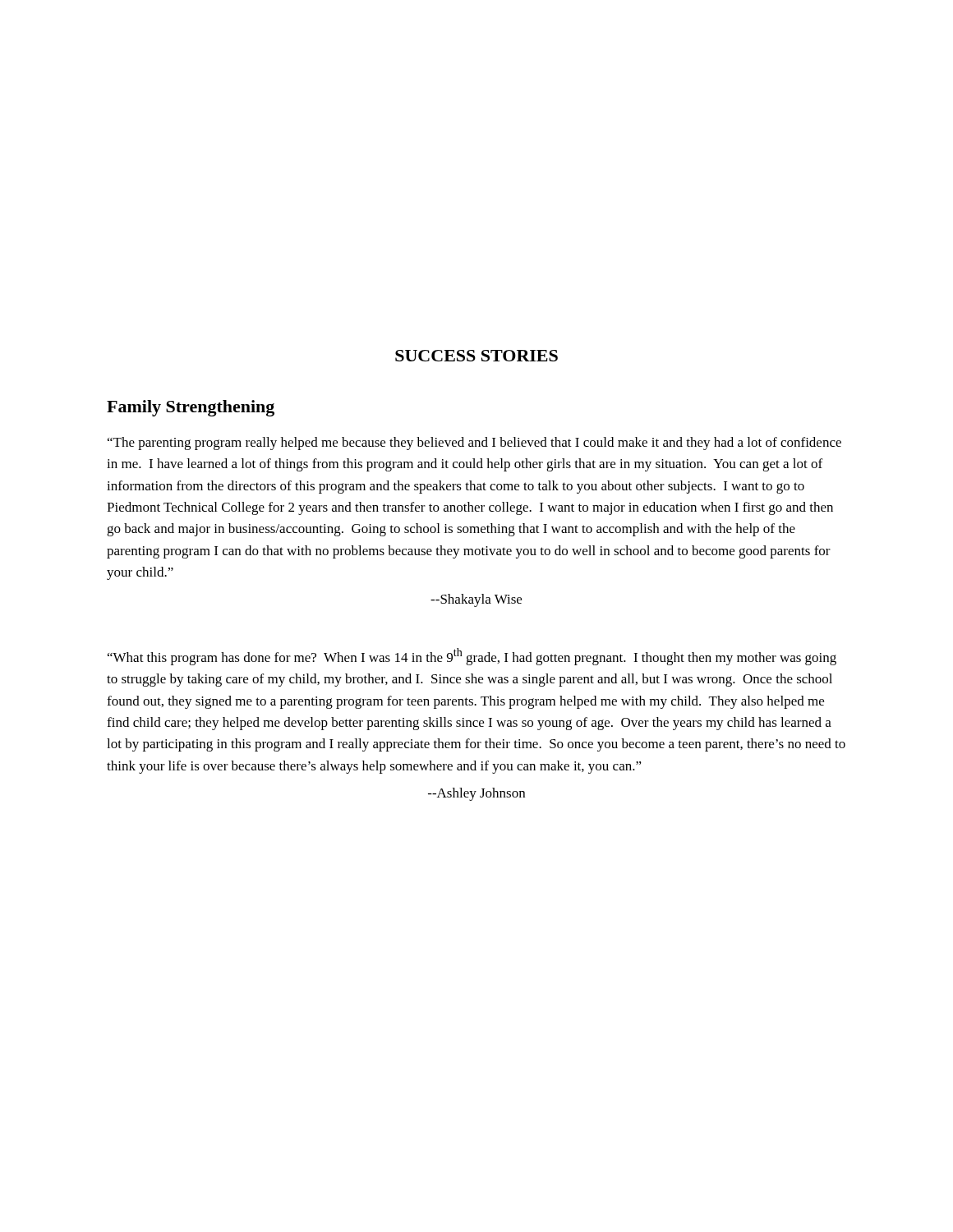Locate the text starting "Shakayla Wise"
The width and height of the screenshot is (953, 1232).
click(x=476, y=599)
